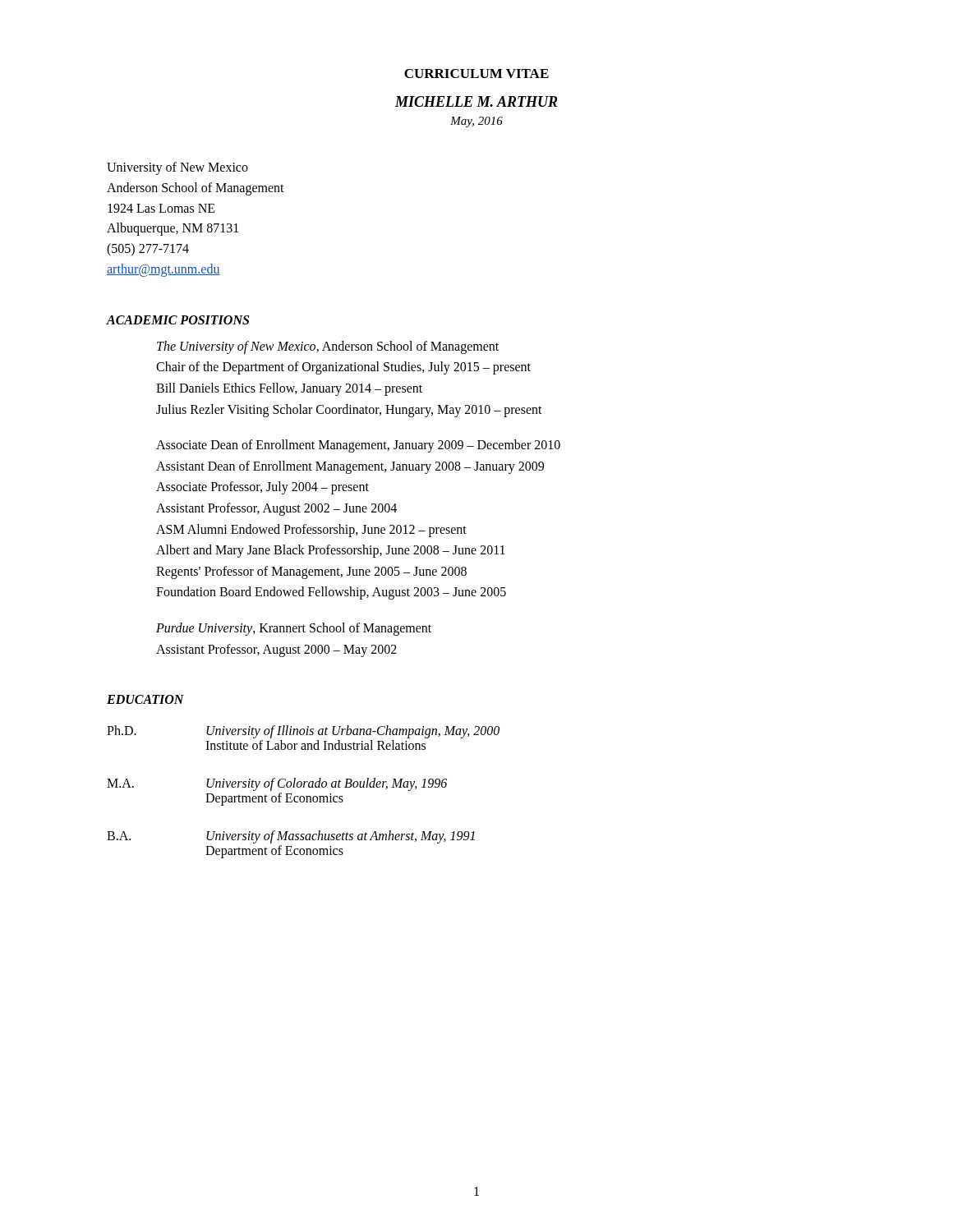Point to the region starting "University of New Mexico Anderson"
Image resolution: width=953 pixels, height=1232 pixels.
195,218
